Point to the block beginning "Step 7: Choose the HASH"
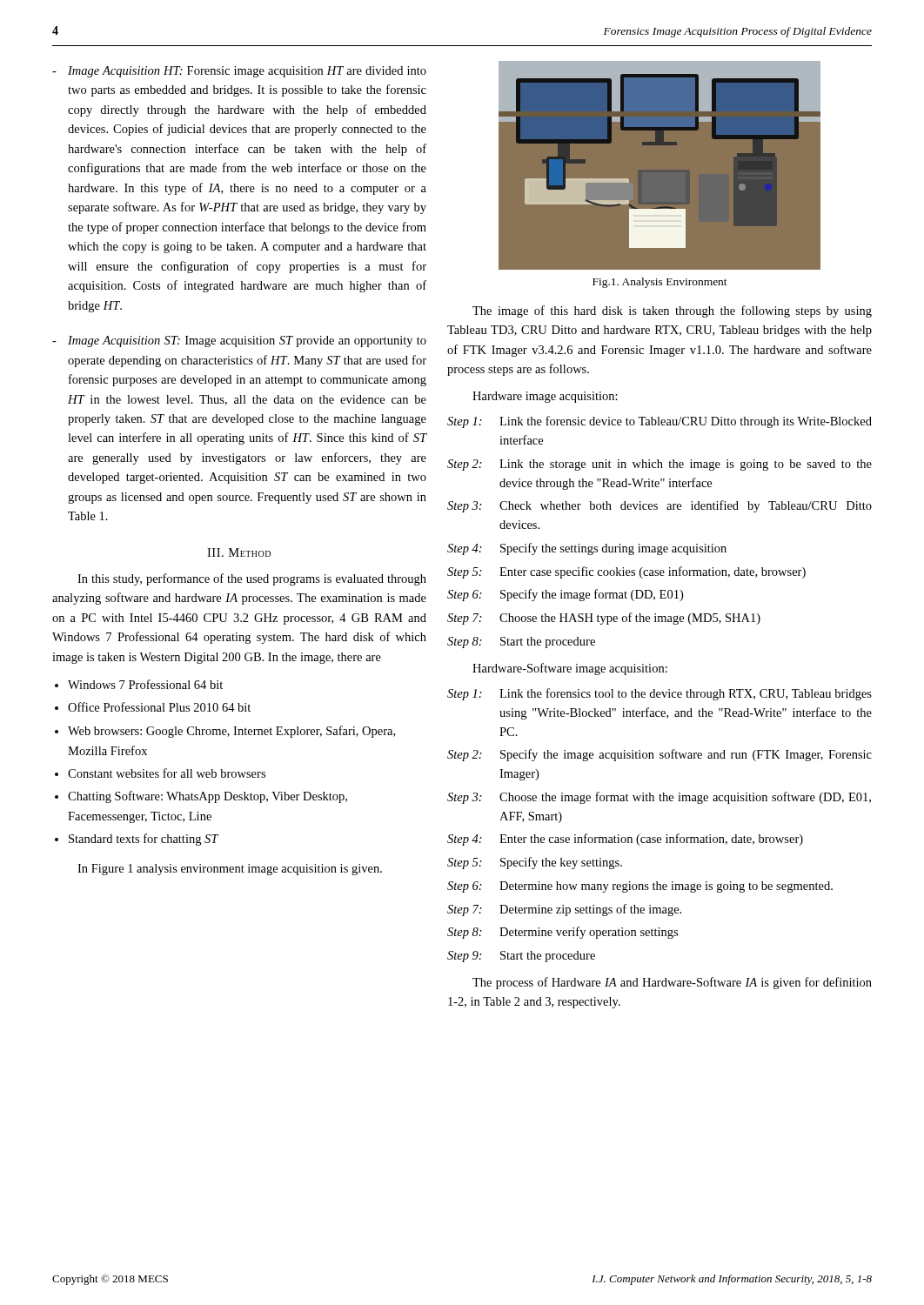 click(660, 619)
